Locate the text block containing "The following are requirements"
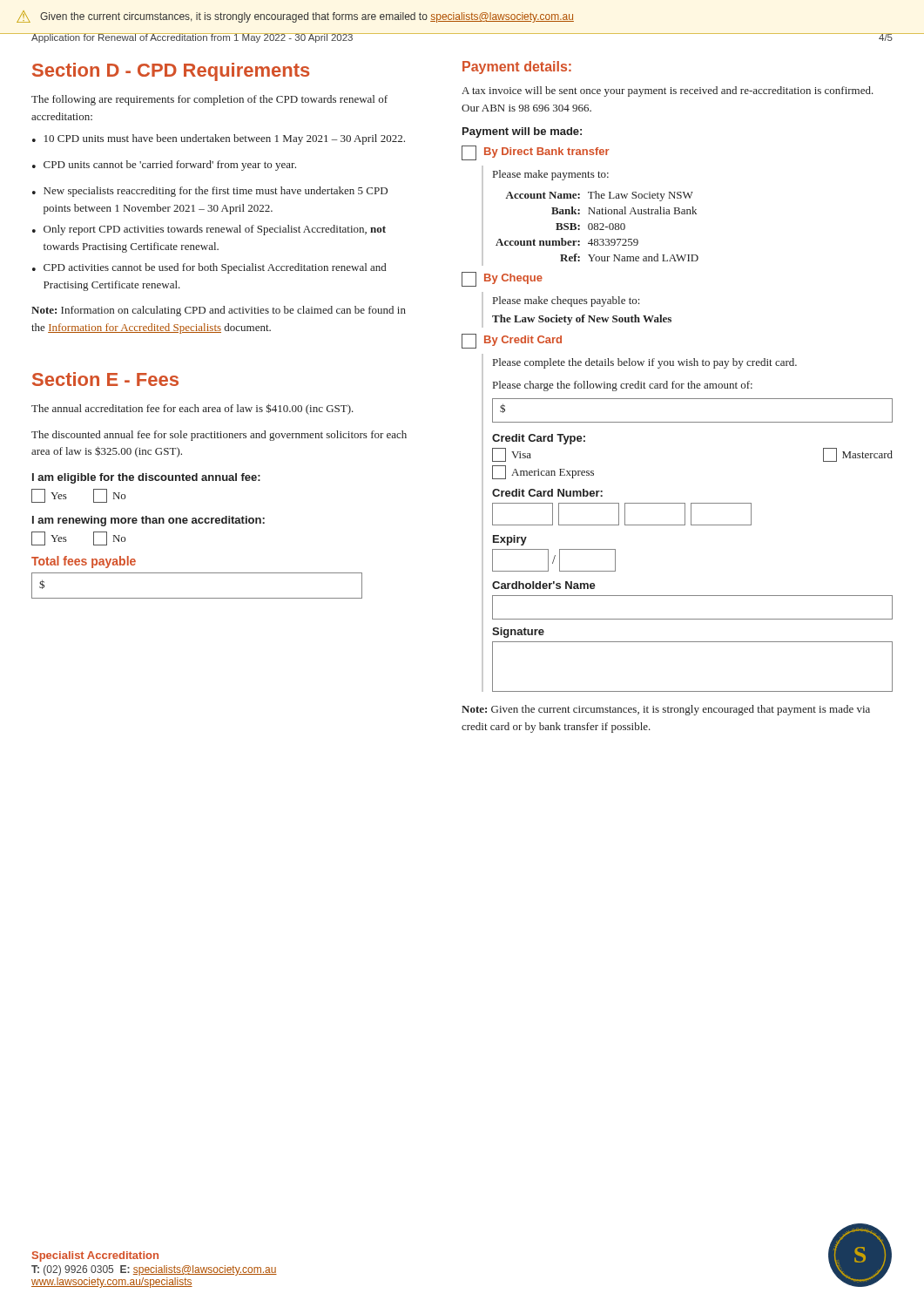Viewport: 924px width, 1307px height. coord(209,107)
